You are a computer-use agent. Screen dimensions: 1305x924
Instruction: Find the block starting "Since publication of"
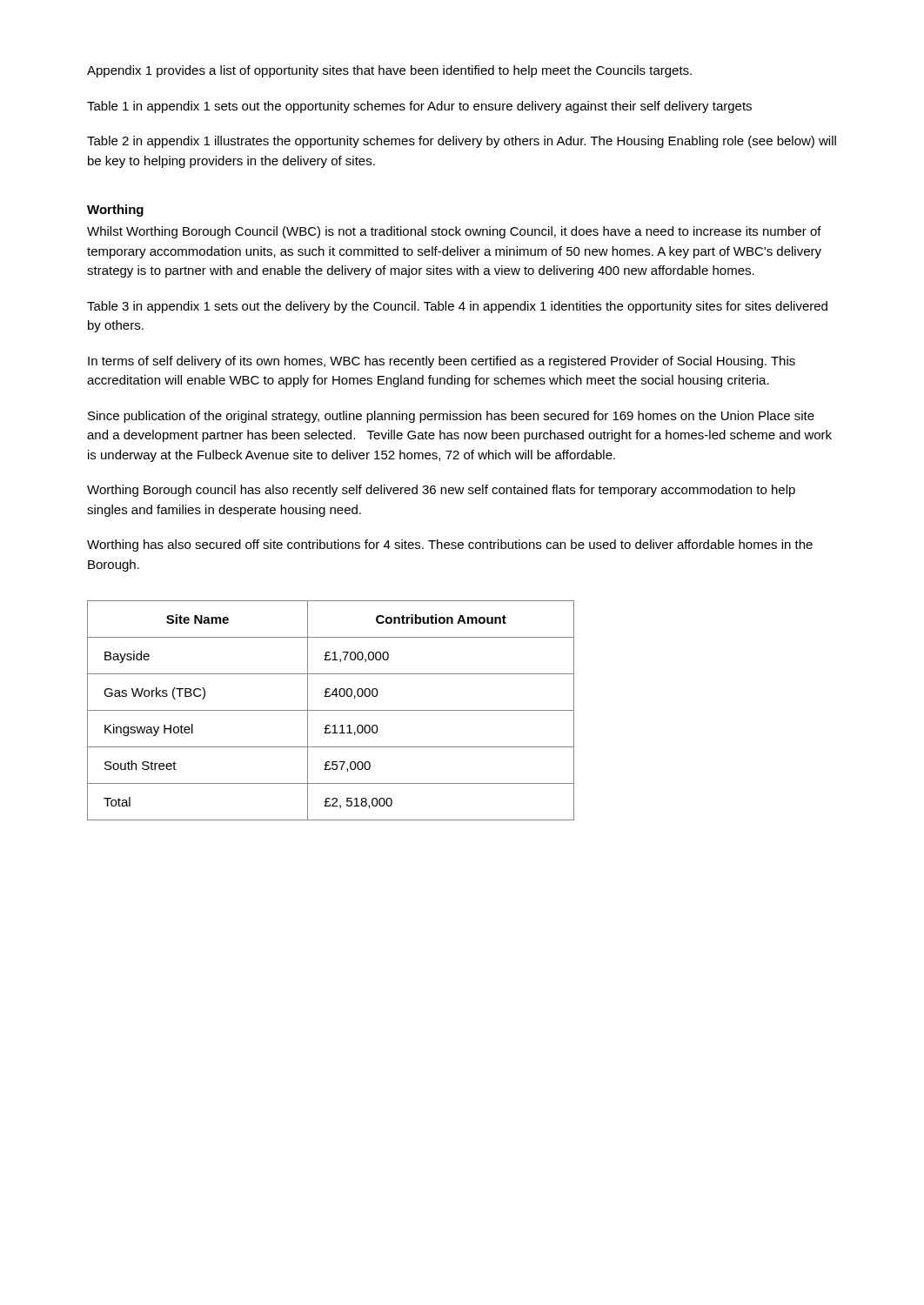[459, 435]
